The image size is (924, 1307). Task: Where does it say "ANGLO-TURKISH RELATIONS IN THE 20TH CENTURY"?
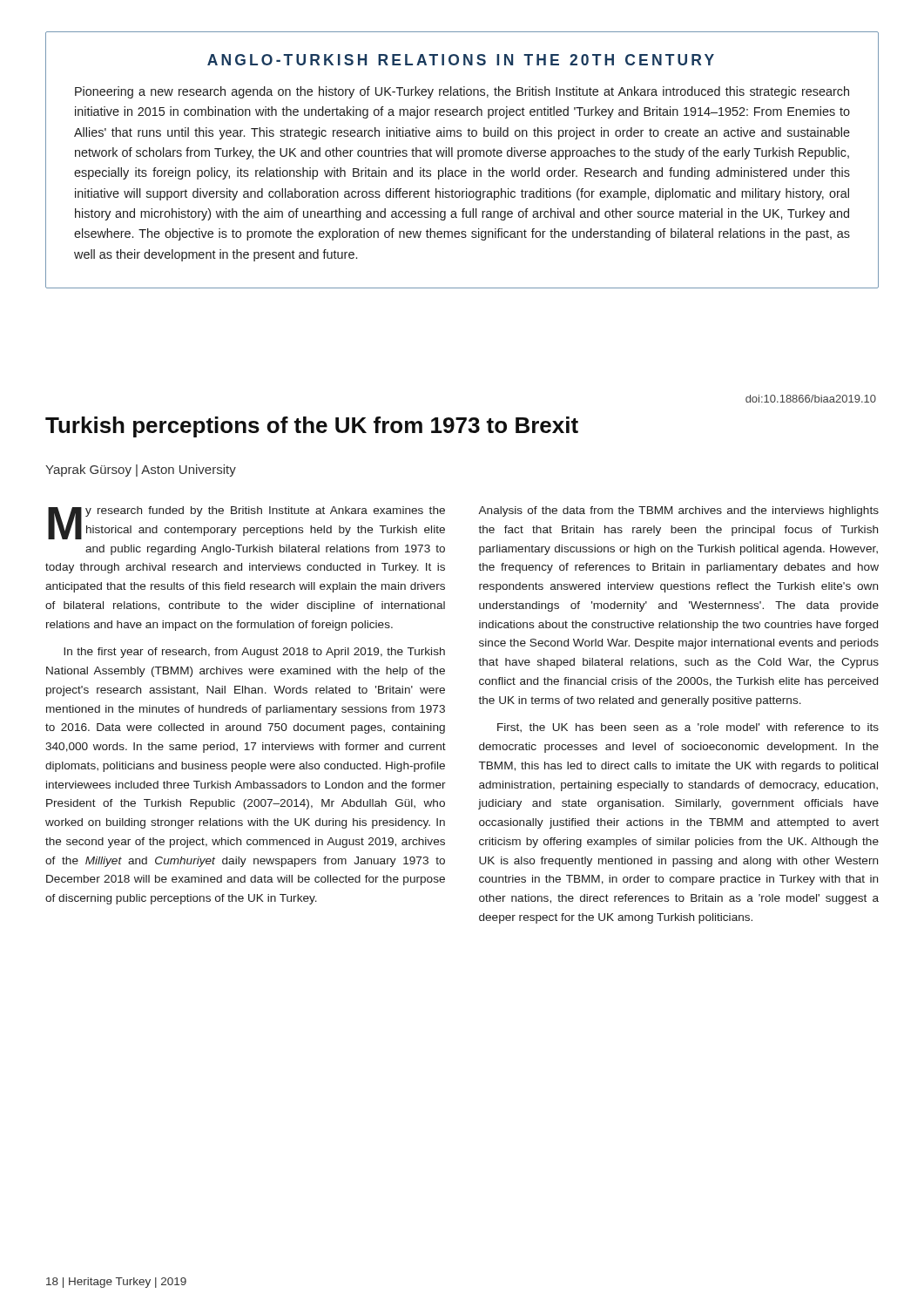462,60
